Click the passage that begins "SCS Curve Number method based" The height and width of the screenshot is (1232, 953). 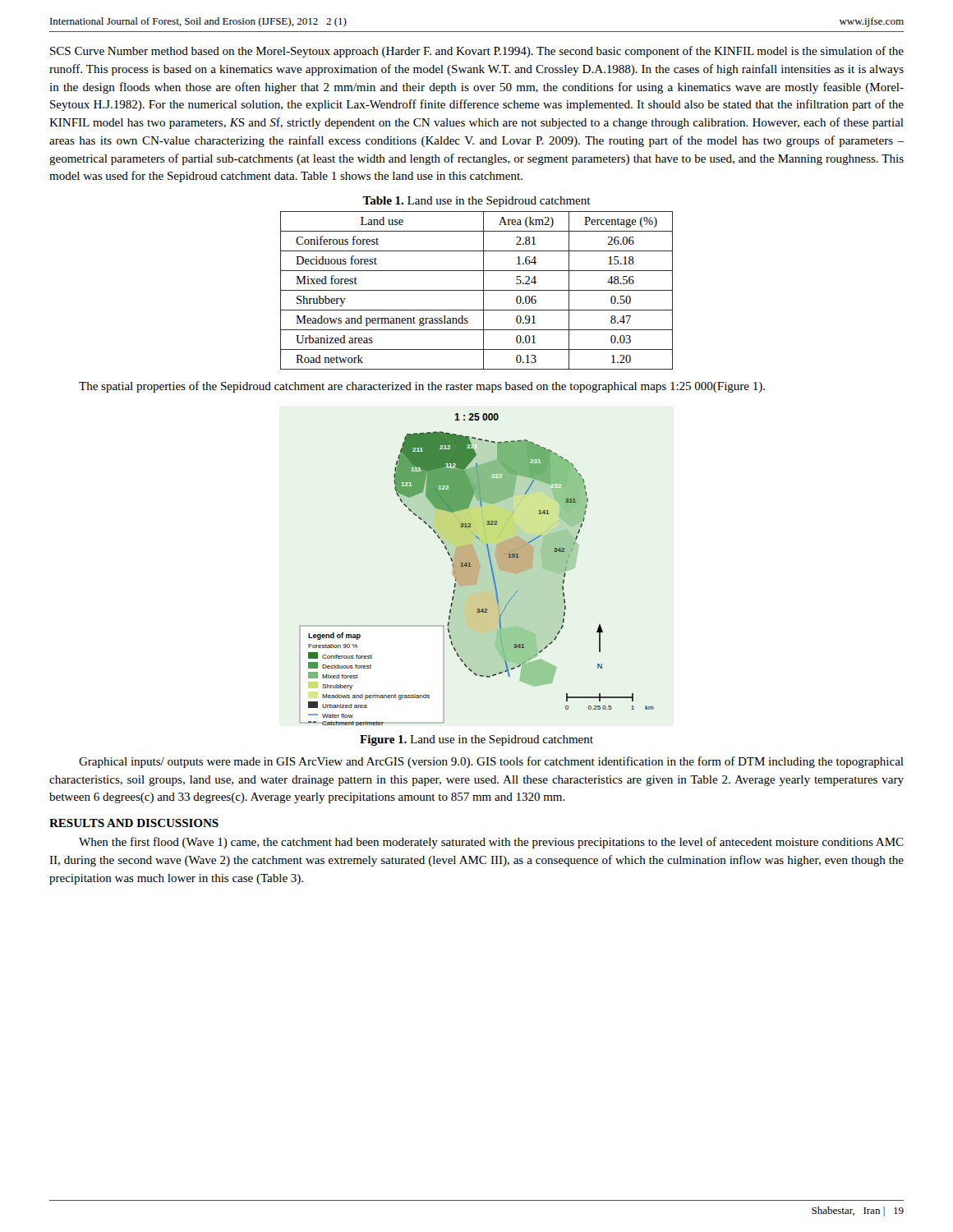476,113
